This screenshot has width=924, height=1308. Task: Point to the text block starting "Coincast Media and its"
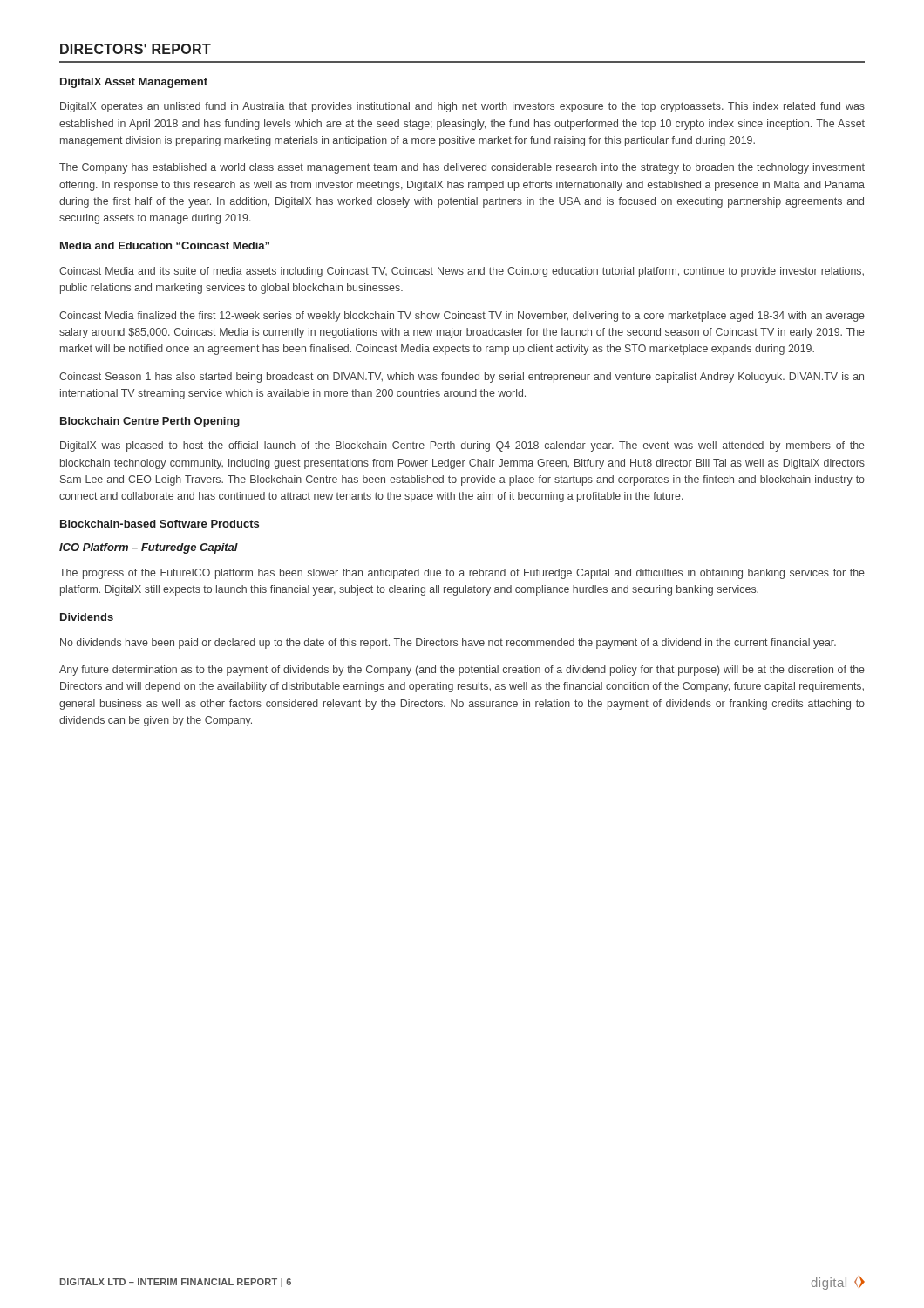[462, 280]
